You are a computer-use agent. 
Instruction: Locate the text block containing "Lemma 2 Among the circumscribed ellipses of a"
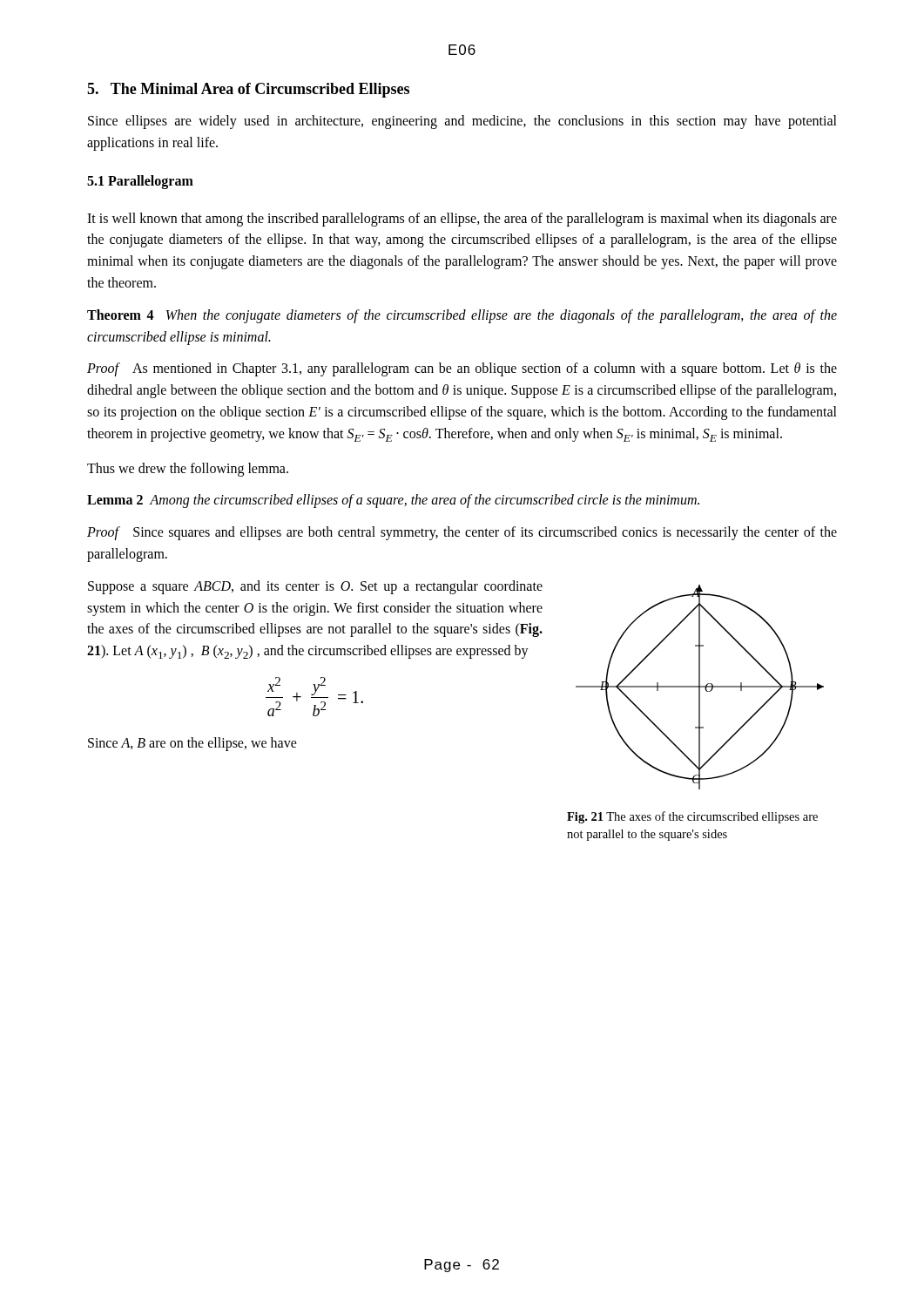click(394, 500)
